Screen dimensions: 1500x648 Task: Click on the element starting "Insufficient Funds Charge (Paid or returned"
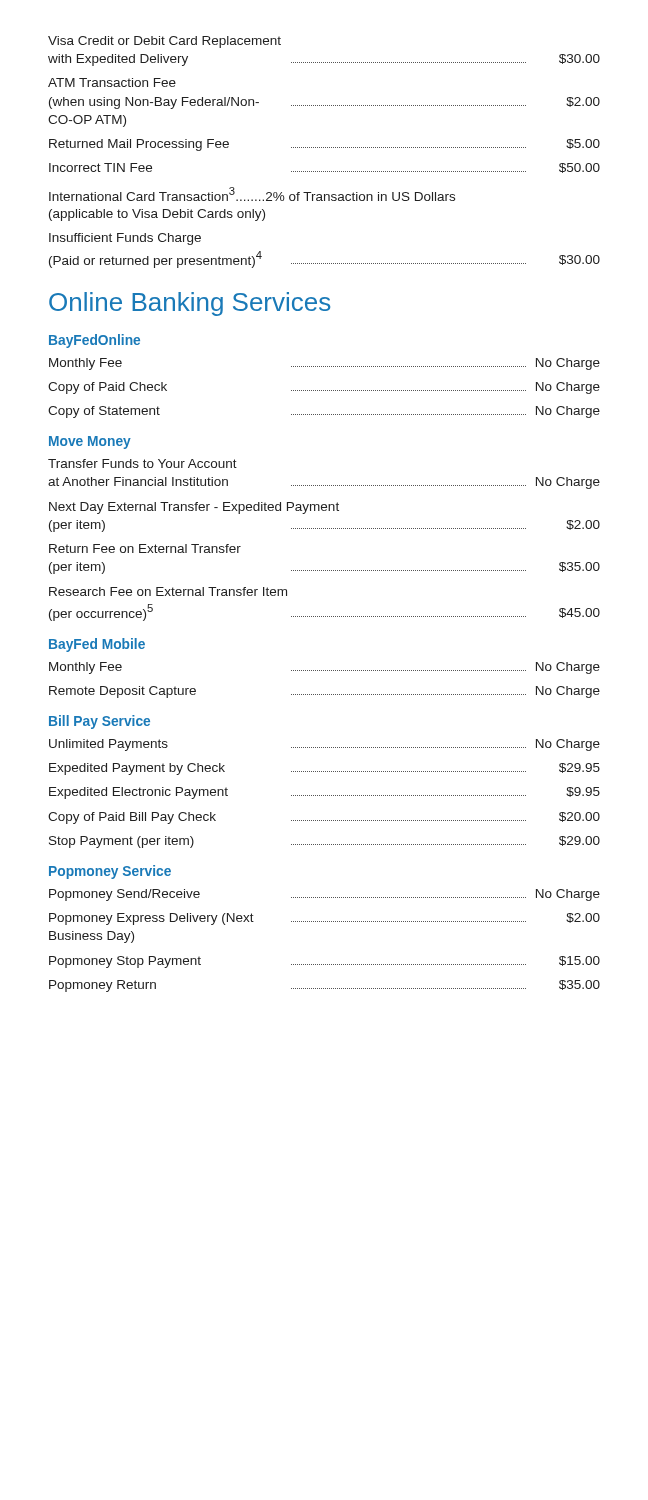pyautogui.click(x=125, y=239)
